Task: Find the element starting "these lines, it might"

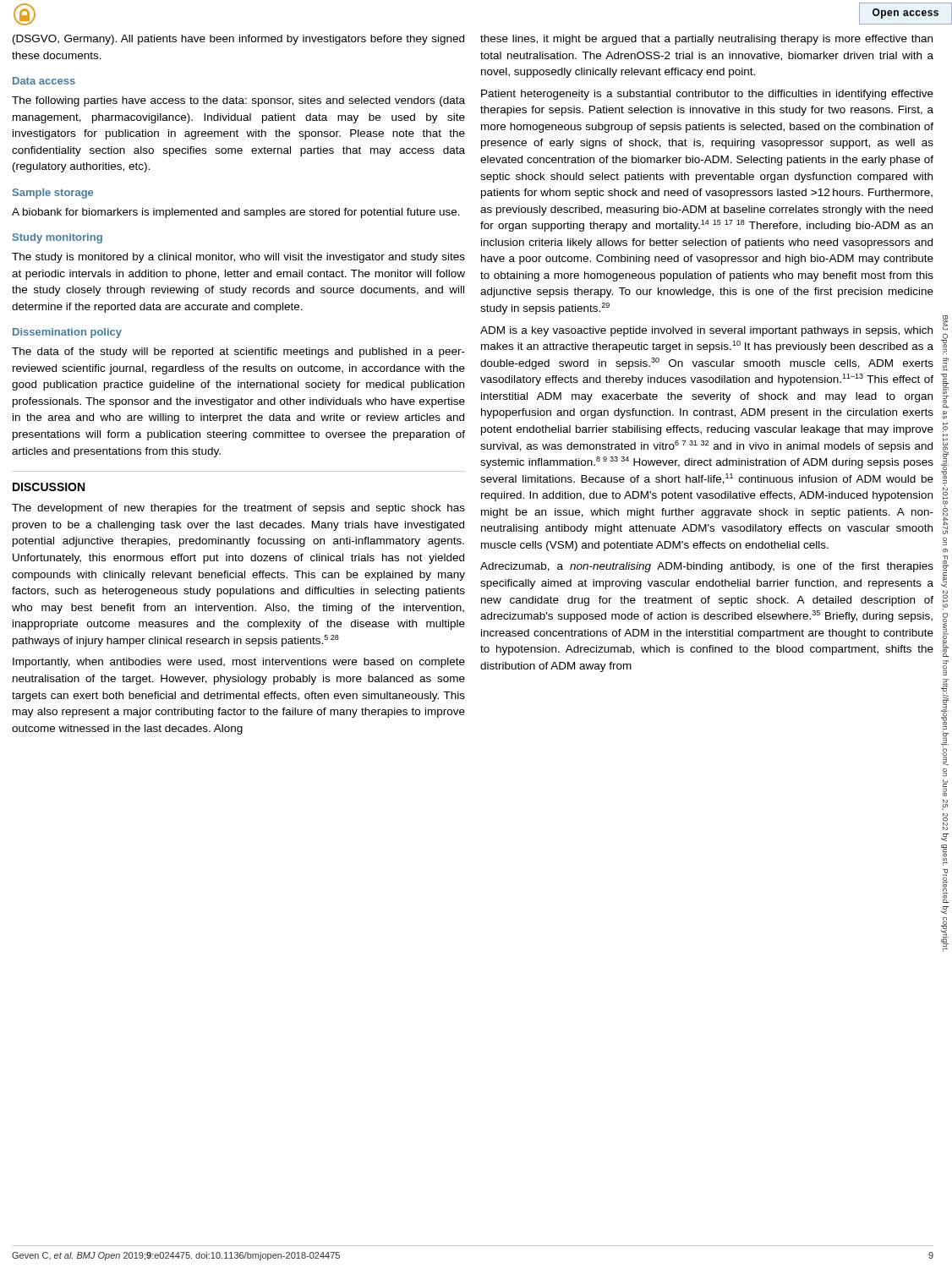Action: click(707, 55)
